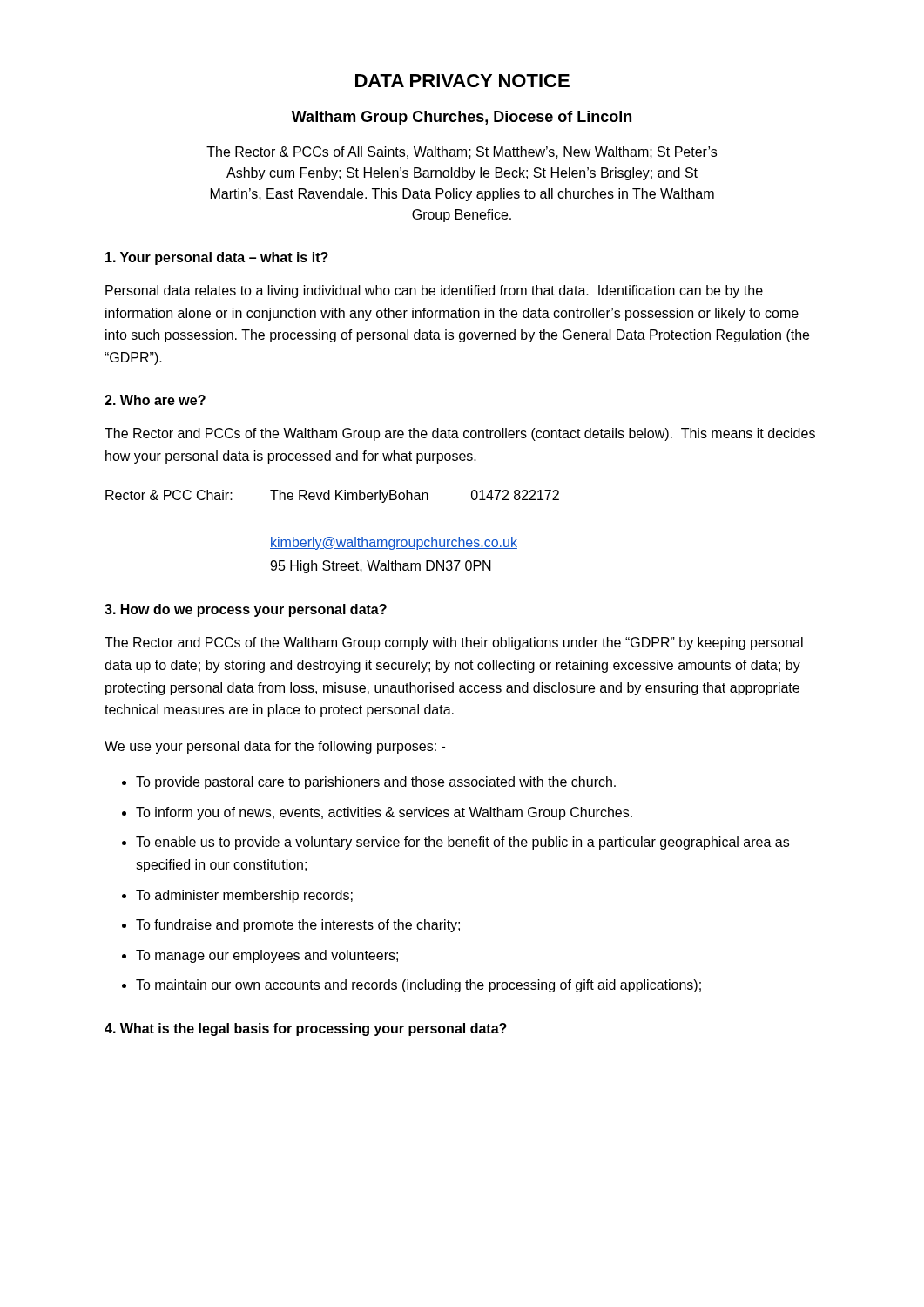Point to the section header beginning "4. What is the legal basis for"
Image resolution: width=924 pixels, height=1307 pixels.
(x=306, y=1029)
